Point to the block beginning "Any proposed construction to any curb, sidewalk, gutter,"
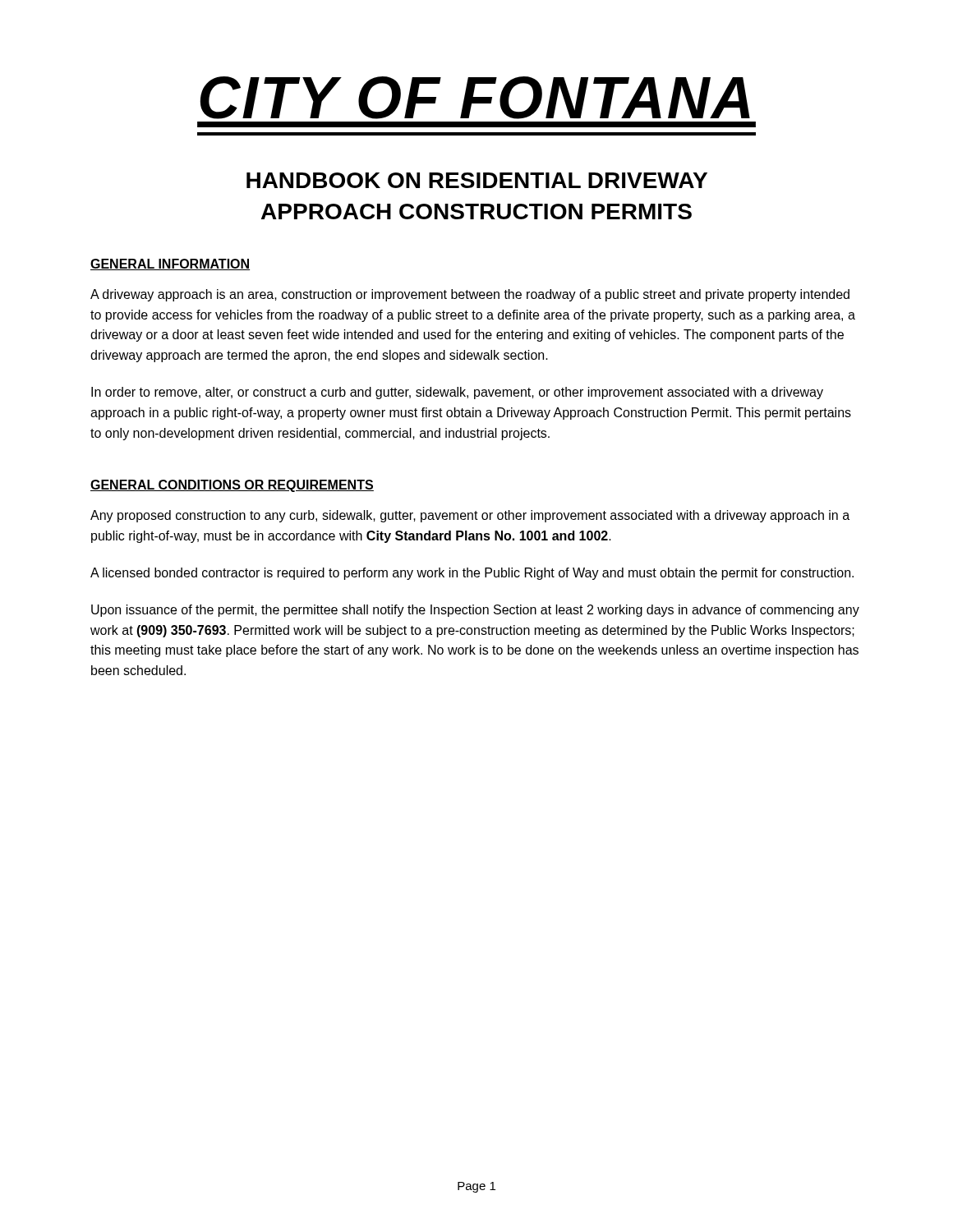Screen dimensions: 1232x953 click(470, 526)
